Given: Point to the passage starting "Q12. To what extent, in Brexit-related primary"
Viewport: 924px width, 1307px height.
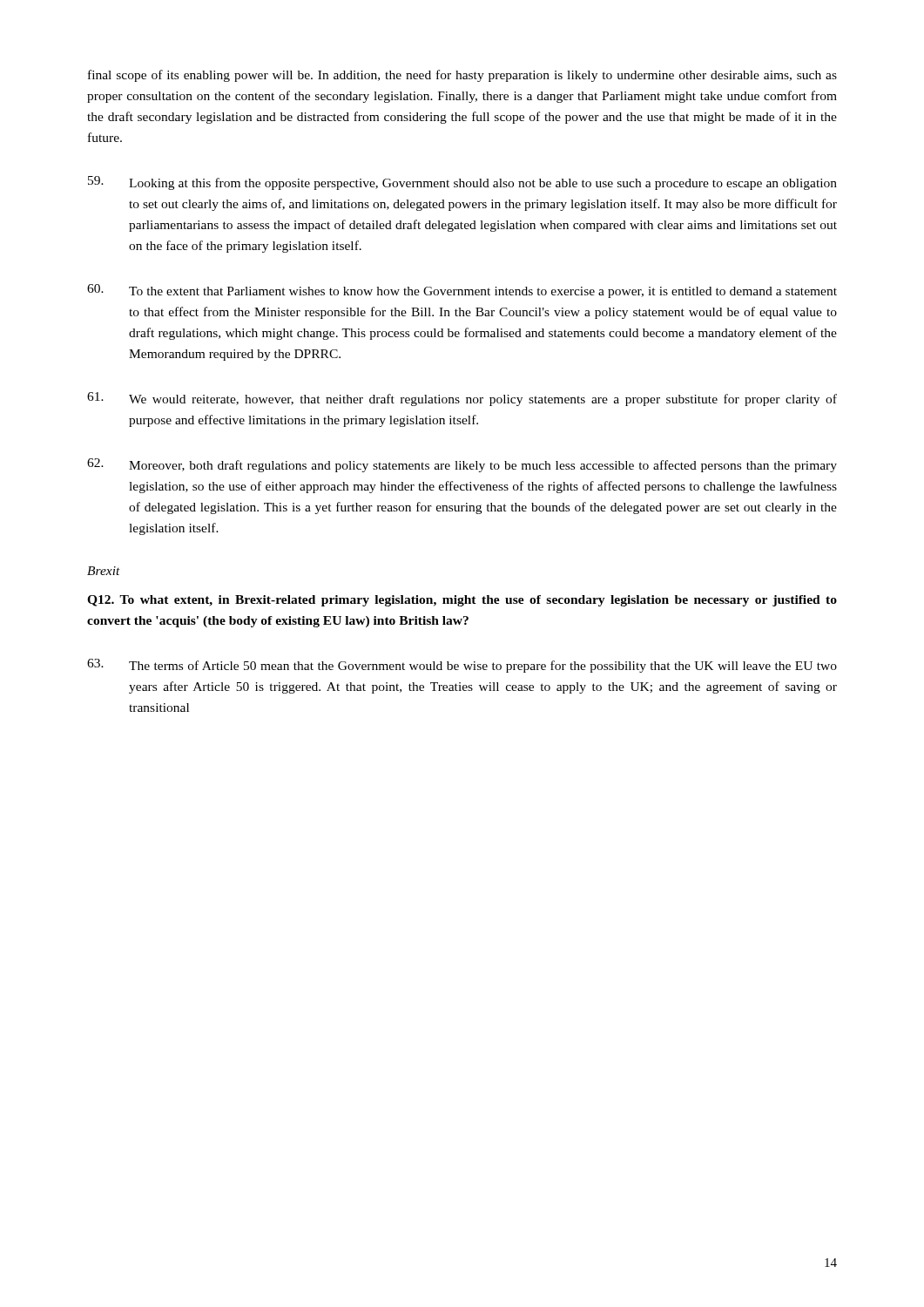Looking at the screenshot, I should [x=462, y=609].
